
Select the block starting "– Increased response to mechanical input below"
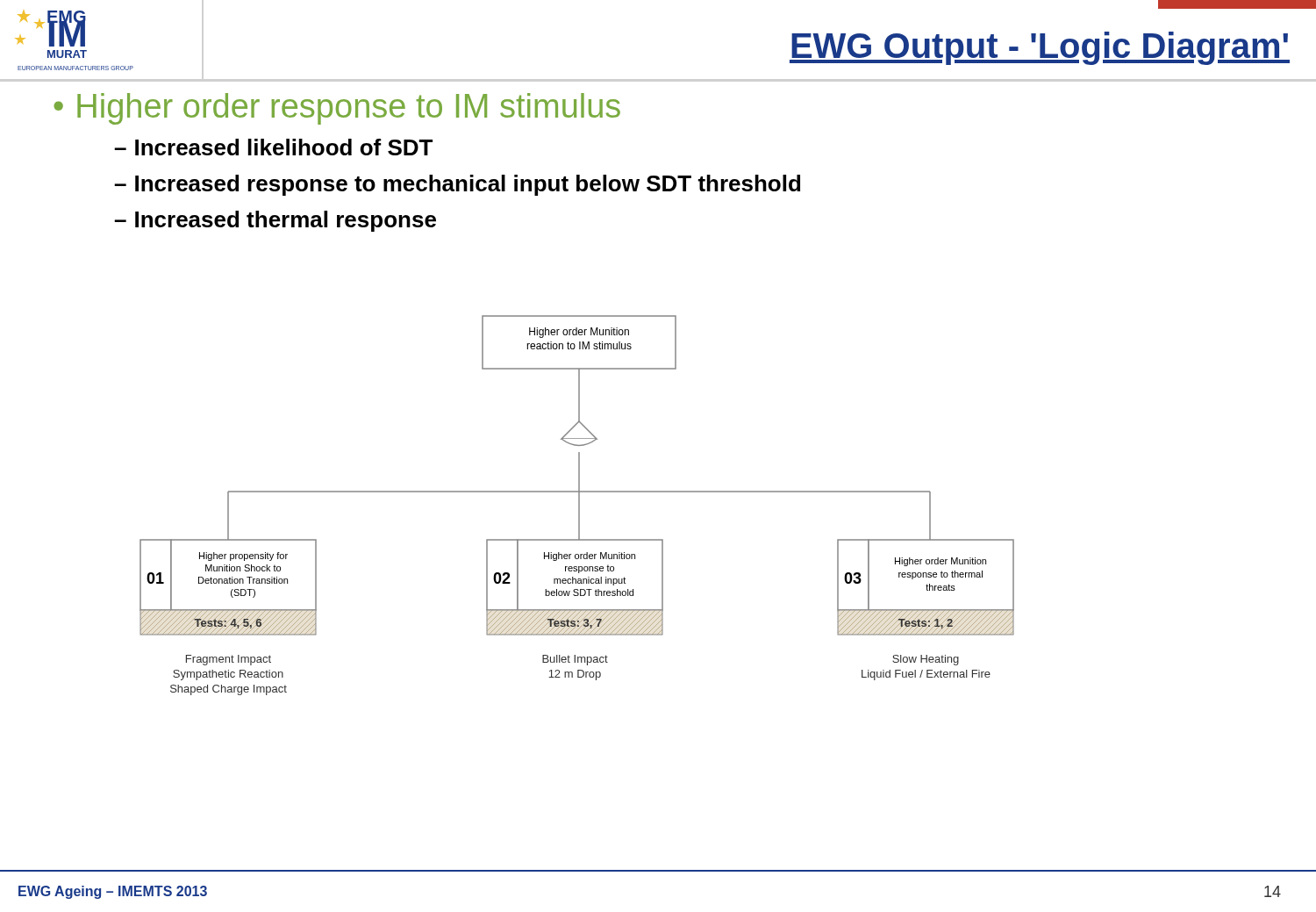click(x=458, y=184)
